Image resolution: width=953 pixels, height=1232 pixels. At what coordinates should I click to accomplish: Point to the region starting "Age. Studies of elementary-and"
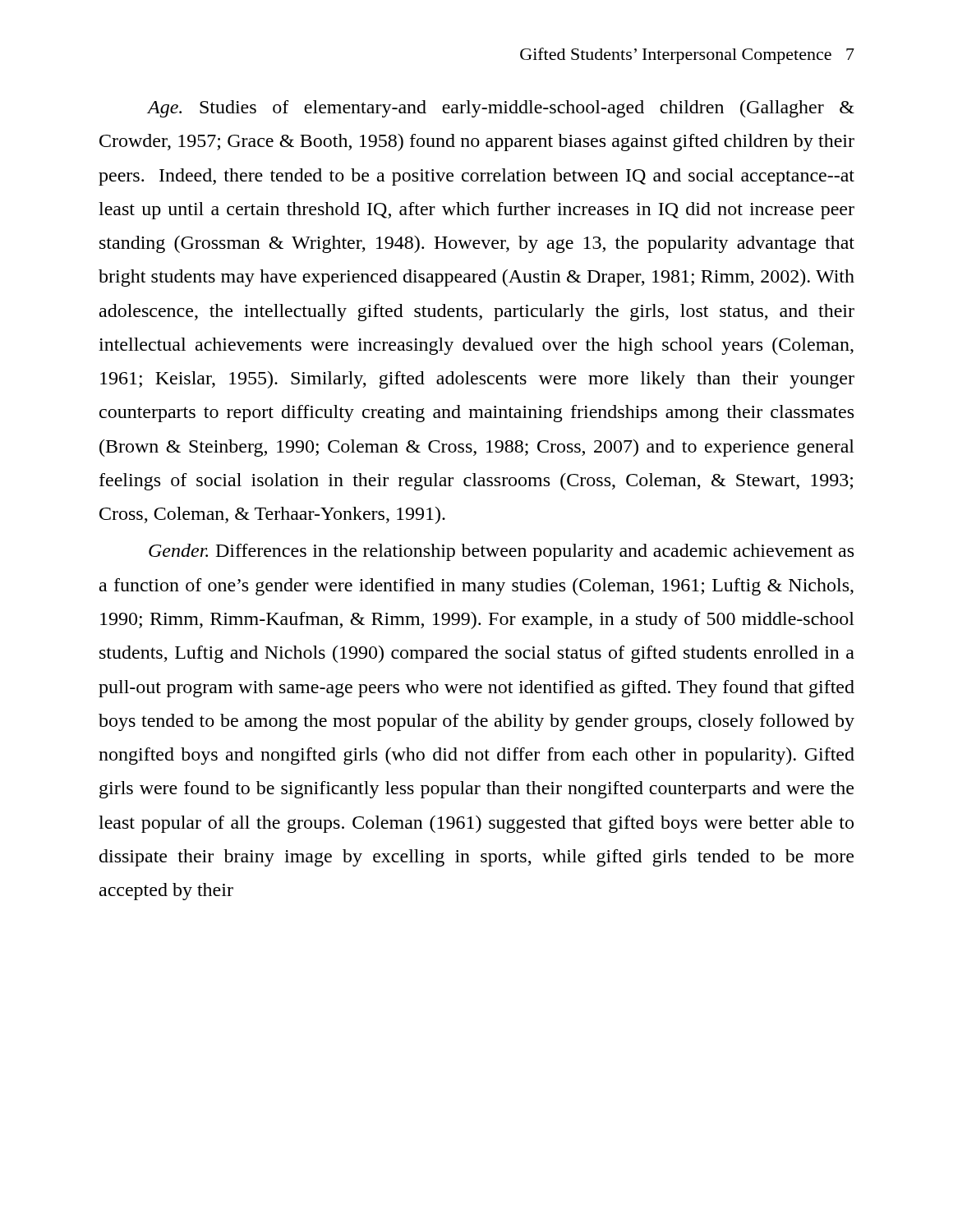tap(476, 310)
